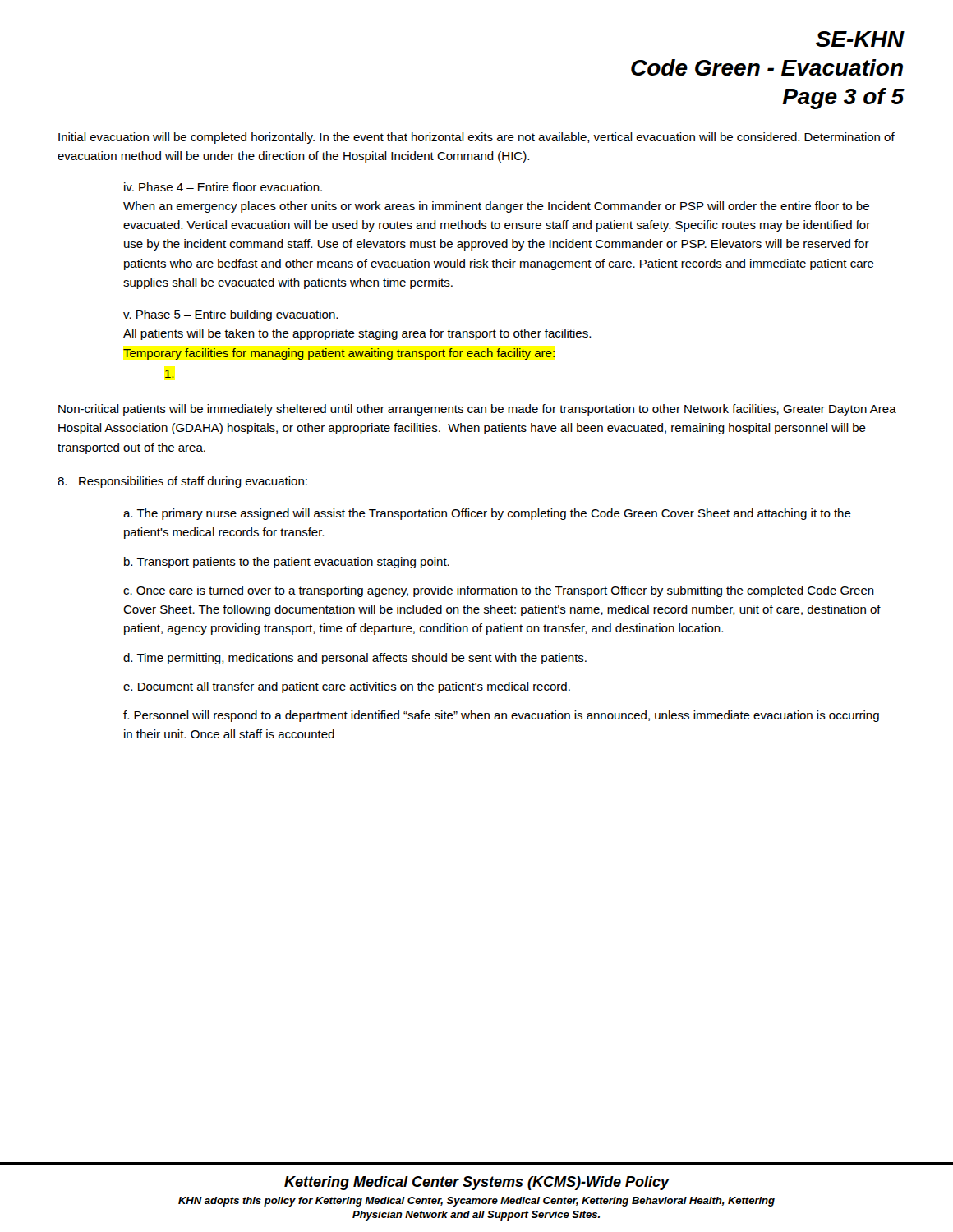This screenshot has height=1232, width=953.
Task: Point to the text block starting "8. Responsibilities of staff during evacuation:"
Action: pos(183,481)
